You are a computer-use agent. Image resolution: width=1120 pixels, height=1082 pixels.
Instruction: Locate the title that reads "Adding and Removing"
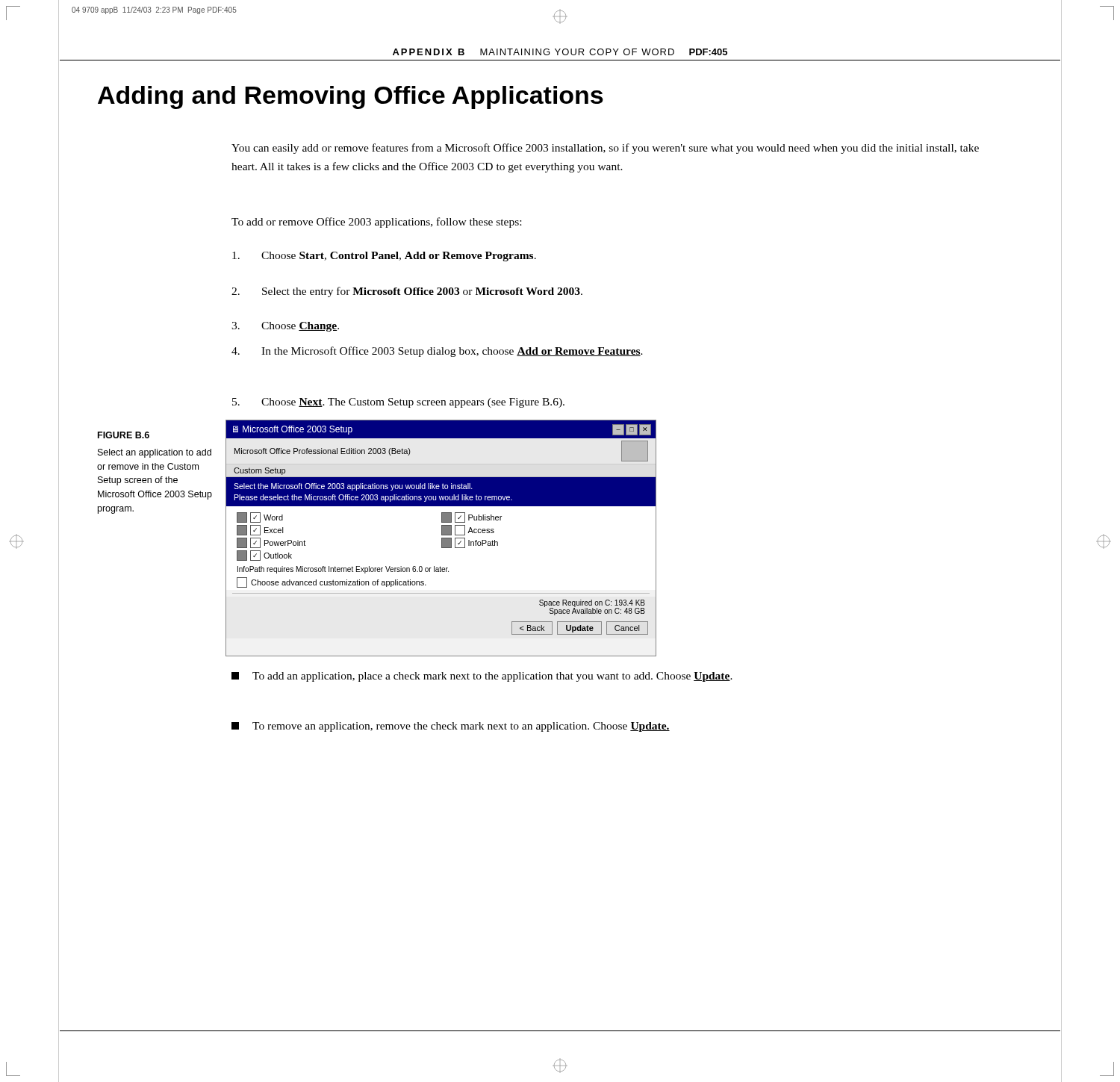point(351,95)
